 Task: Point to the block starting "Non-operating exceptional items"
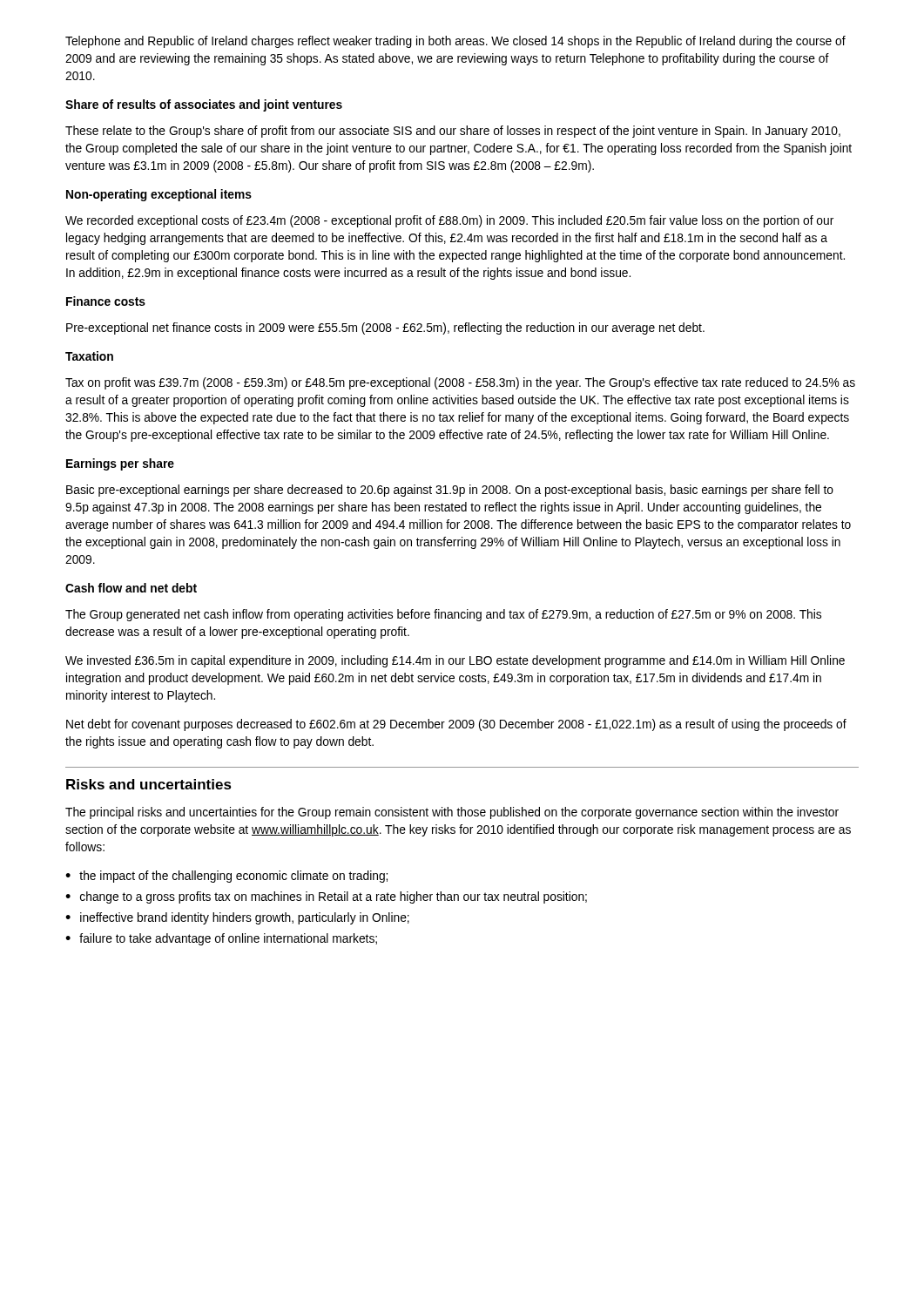(x=158, y=195)
